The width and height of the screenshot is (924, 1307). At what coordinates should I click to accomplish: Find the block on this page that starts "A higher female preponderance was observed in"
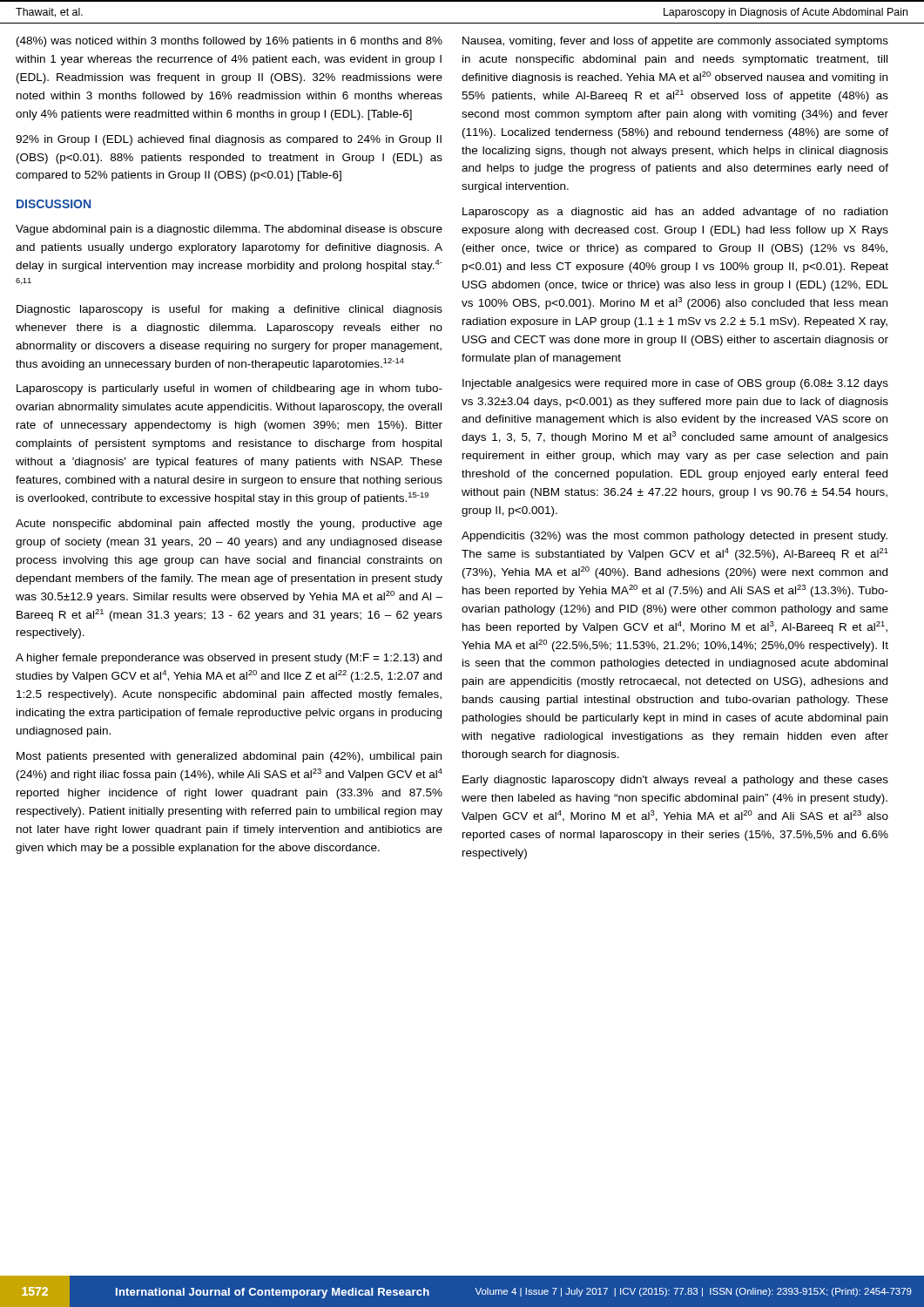pos(229,695)
